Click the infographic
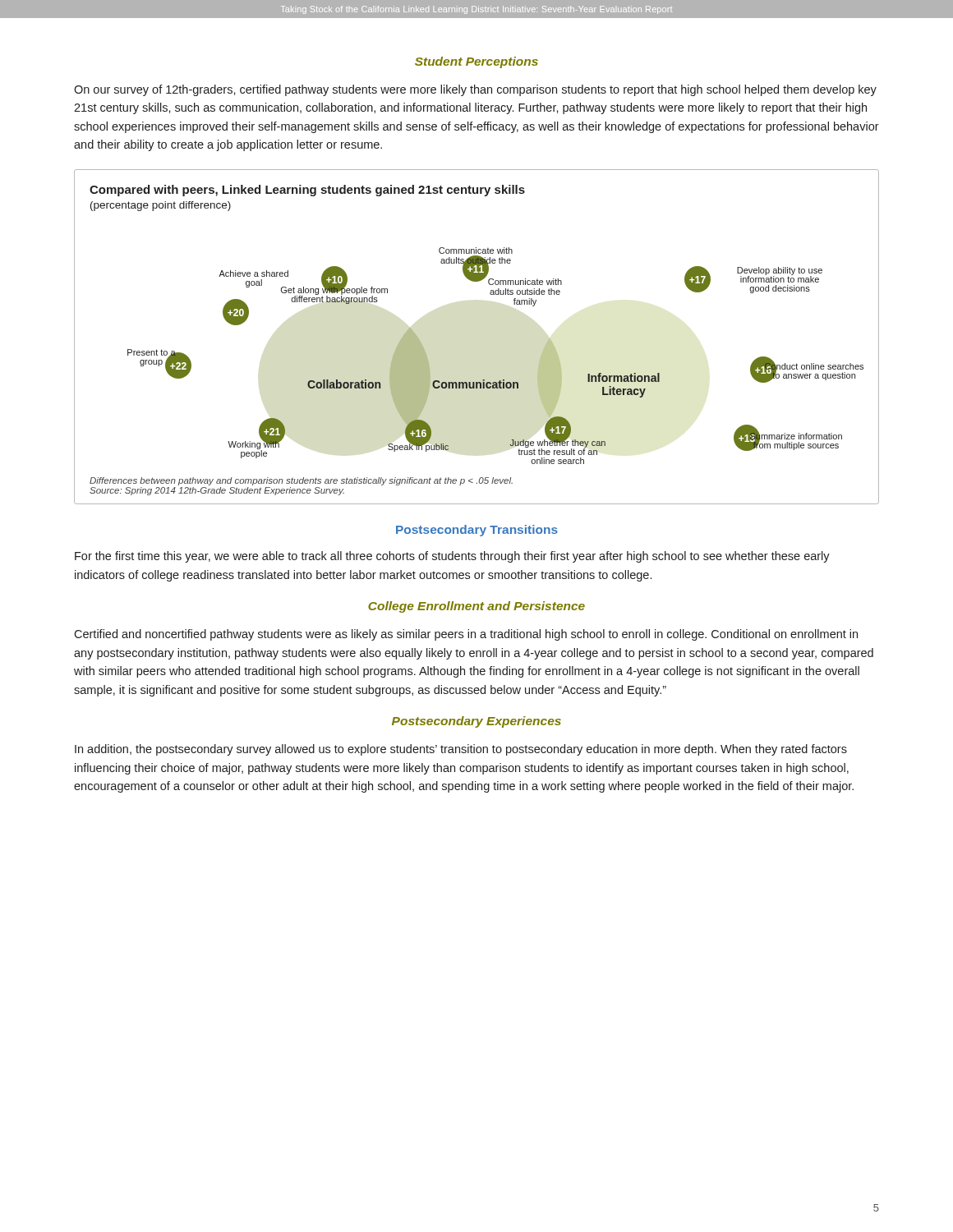This screenshot has height=1232, width=953. coord(476,337)
